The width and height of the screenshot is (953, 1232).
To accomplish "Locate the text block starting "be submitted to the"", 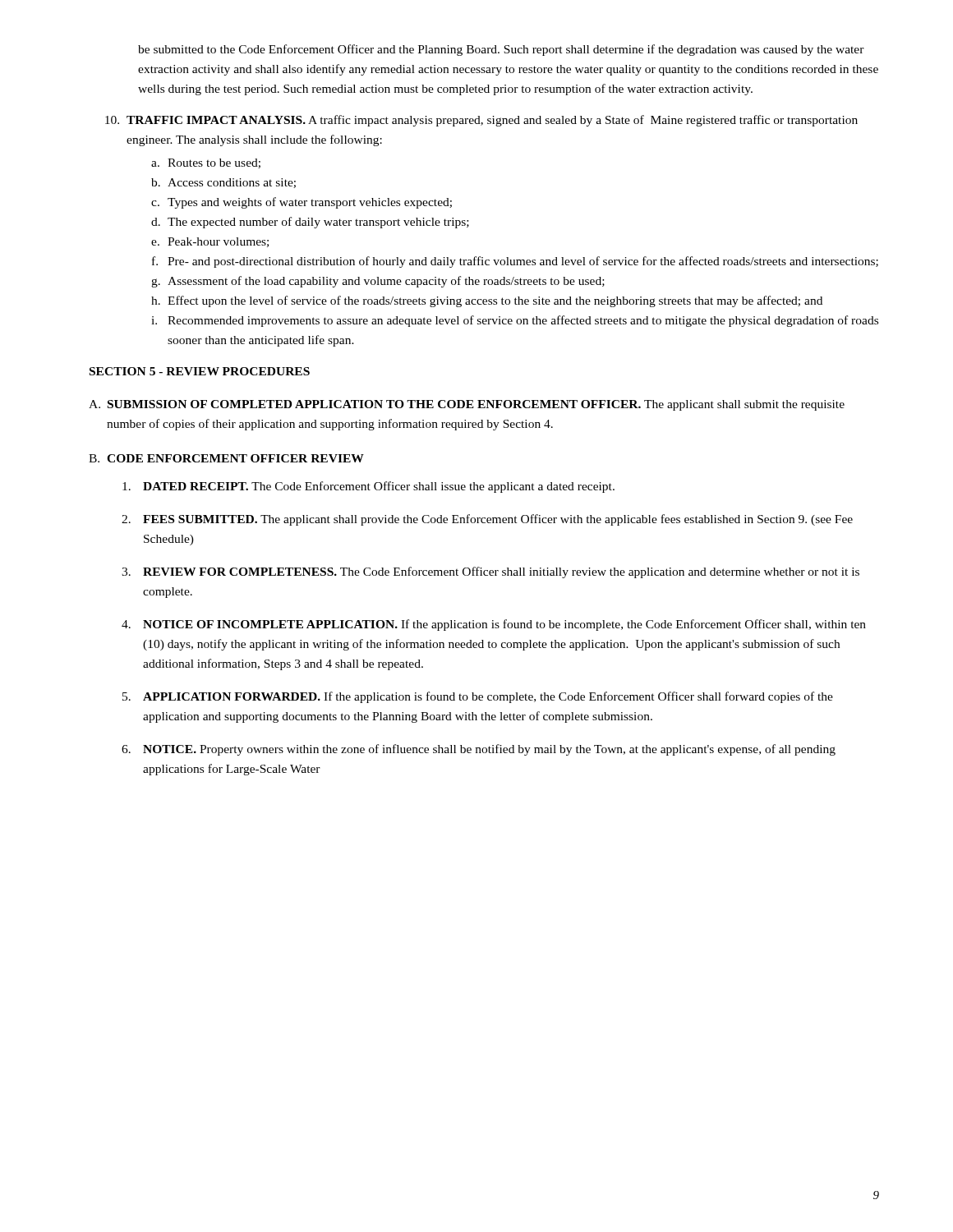I will click(x=508, y=69).
